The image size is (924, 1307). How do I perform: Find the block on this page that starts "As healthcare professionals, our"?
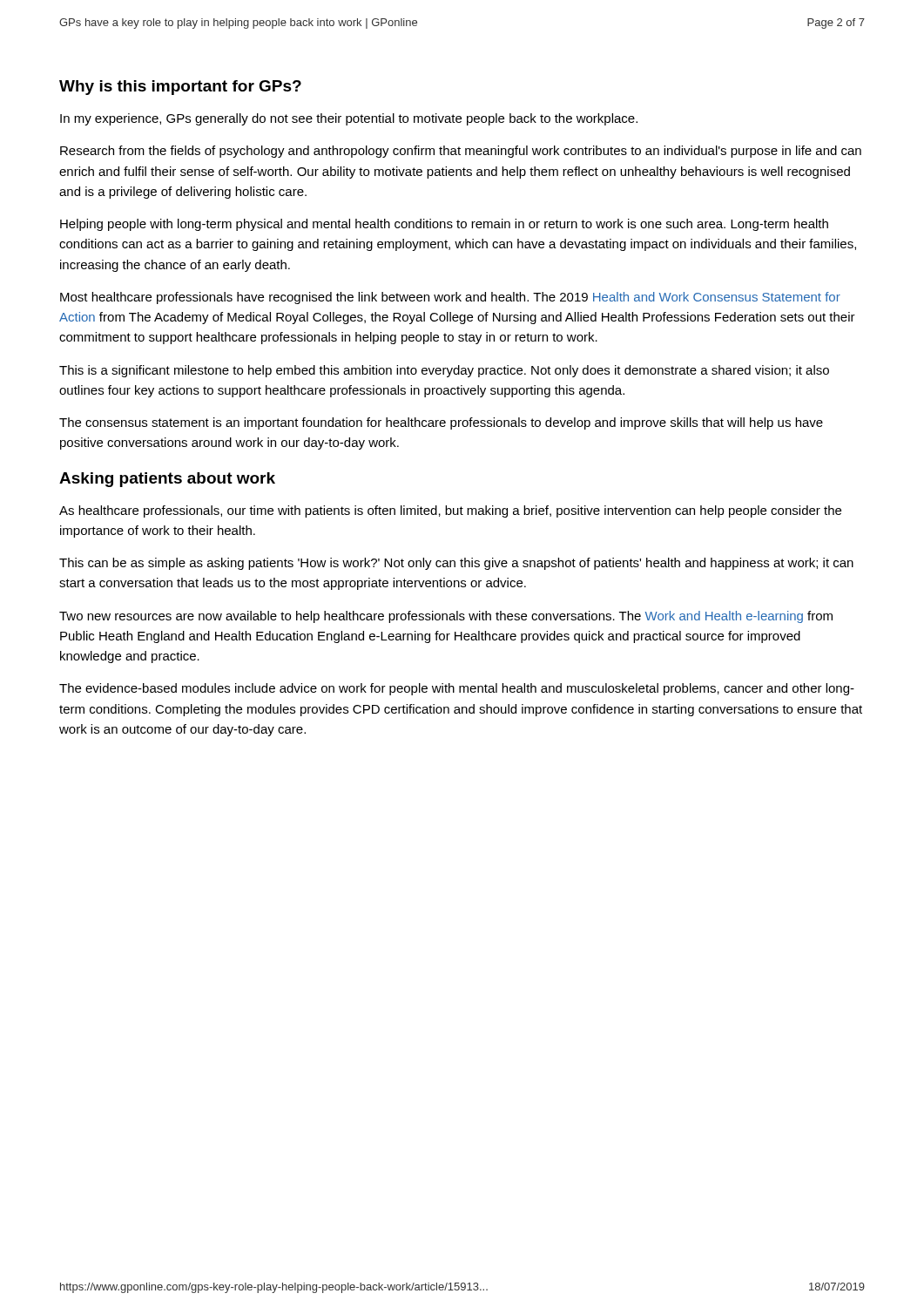coord(451,520)
